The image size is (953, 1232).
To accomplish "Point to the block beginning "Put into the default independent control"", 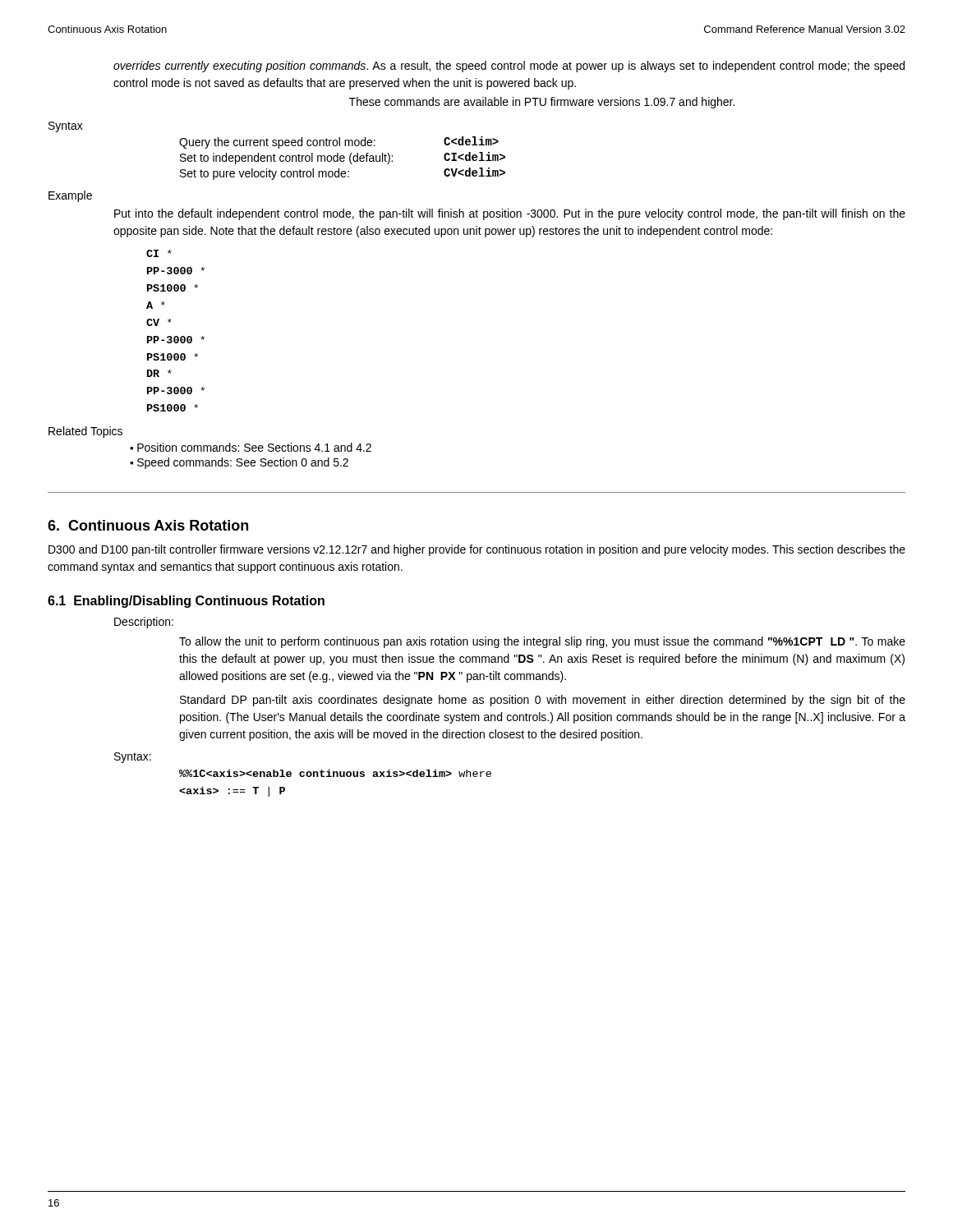I will [509, 222].
